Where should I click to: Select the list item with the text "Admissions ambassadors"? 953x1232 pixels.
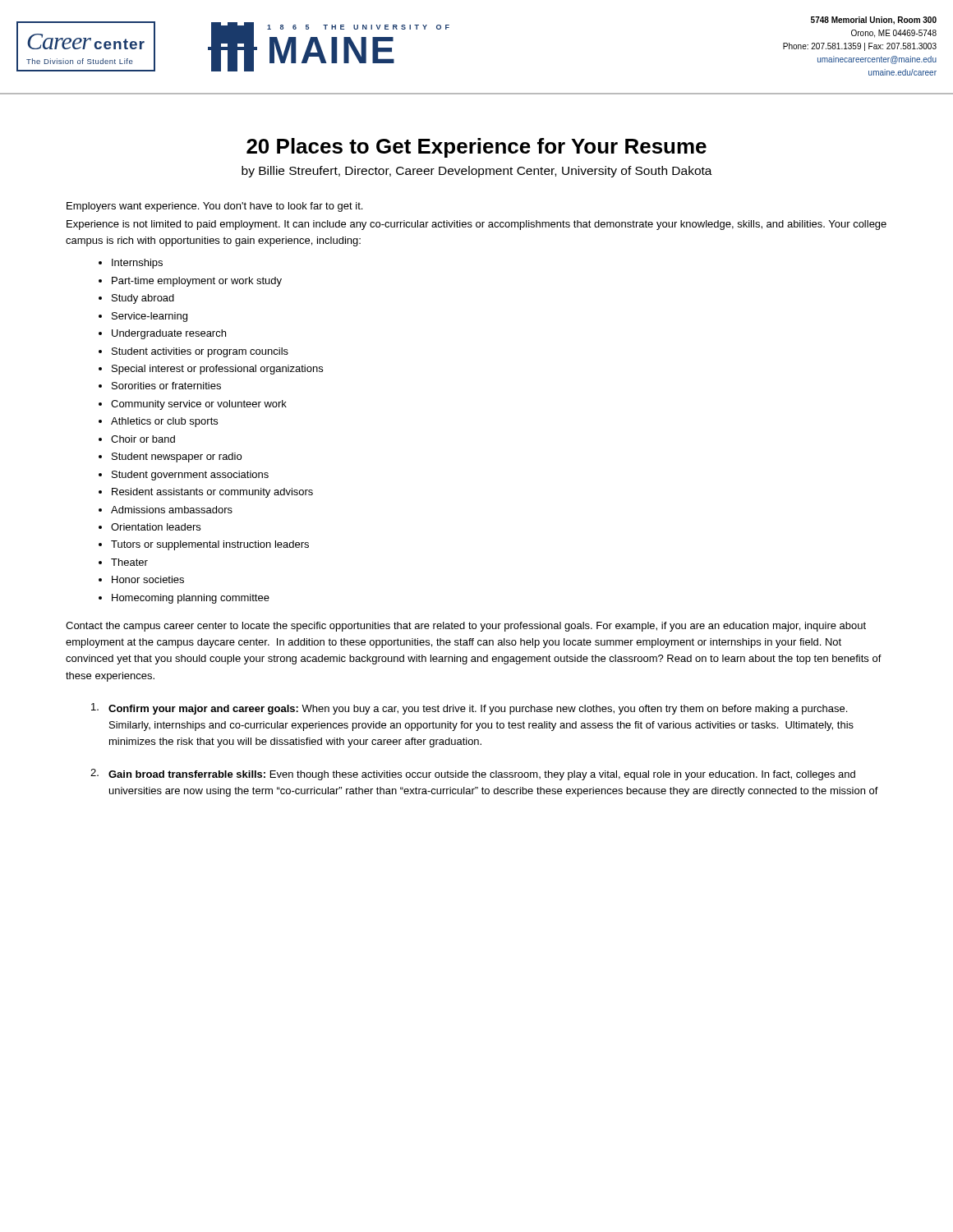click(172, 509)
